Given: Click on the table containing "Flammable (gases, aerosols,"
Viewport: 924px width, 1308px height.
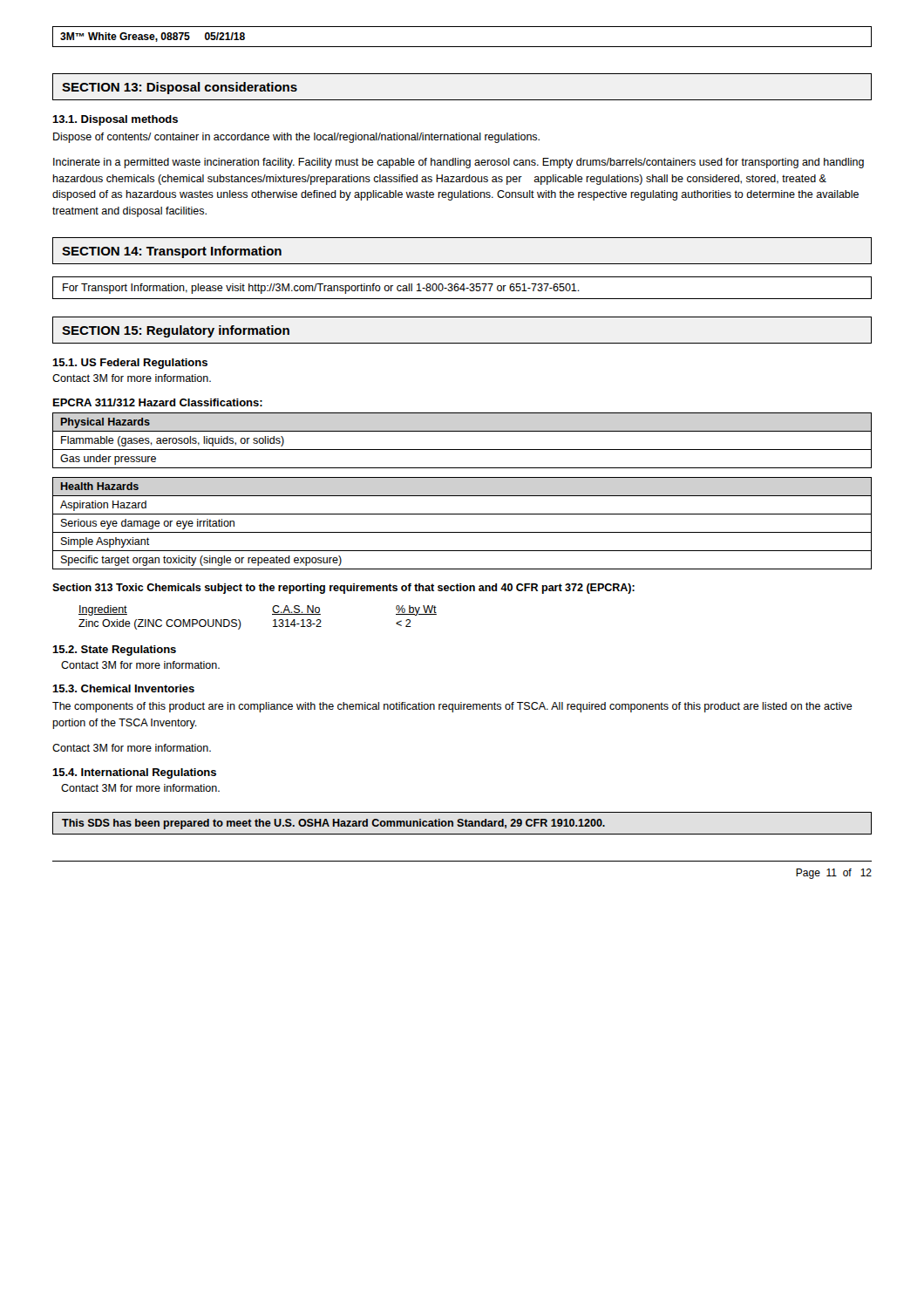Looking at the screenshot, I should (462, 440).
